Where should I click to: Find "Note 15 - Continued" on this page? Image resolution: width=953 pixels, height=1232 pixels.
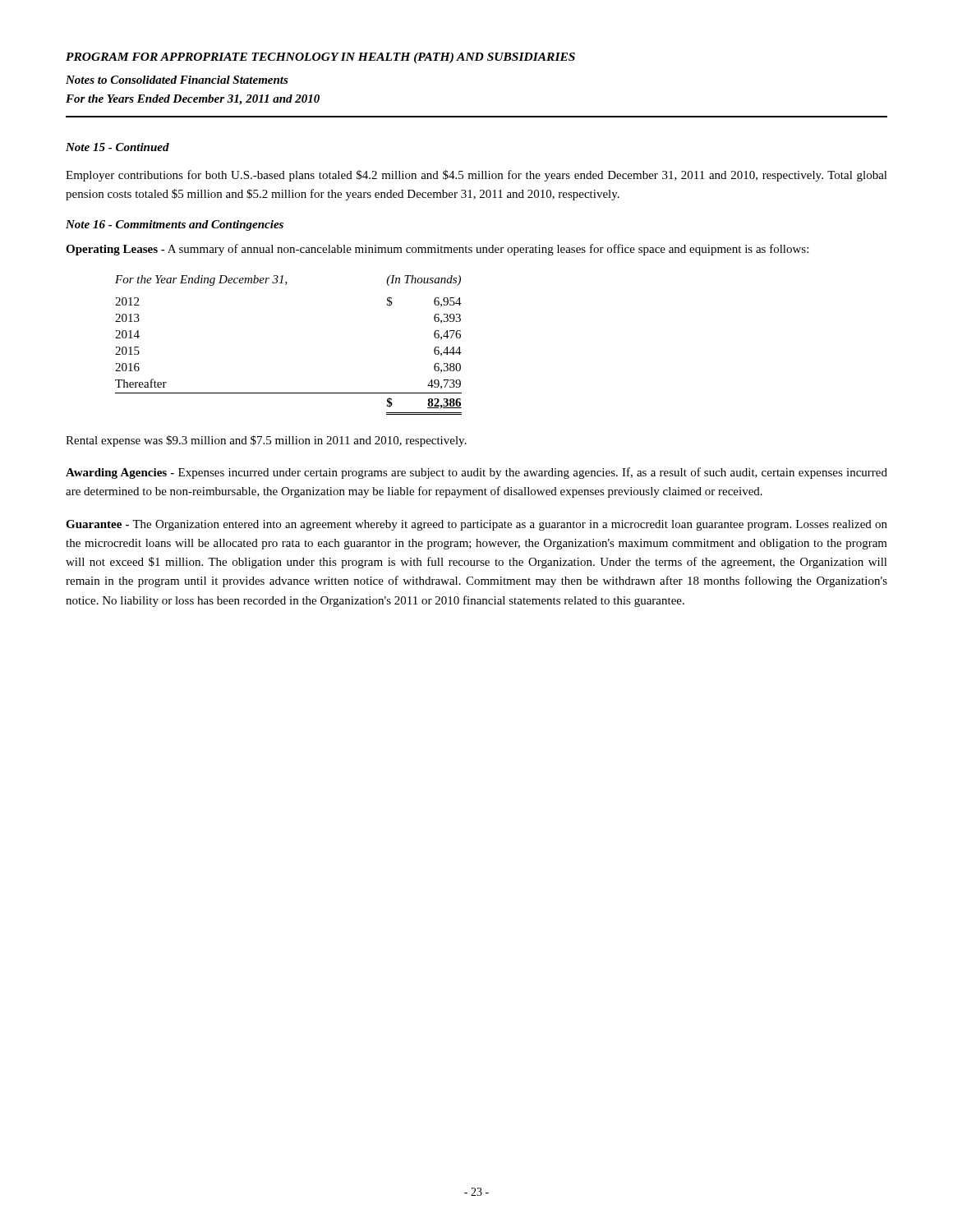[117, 147]
